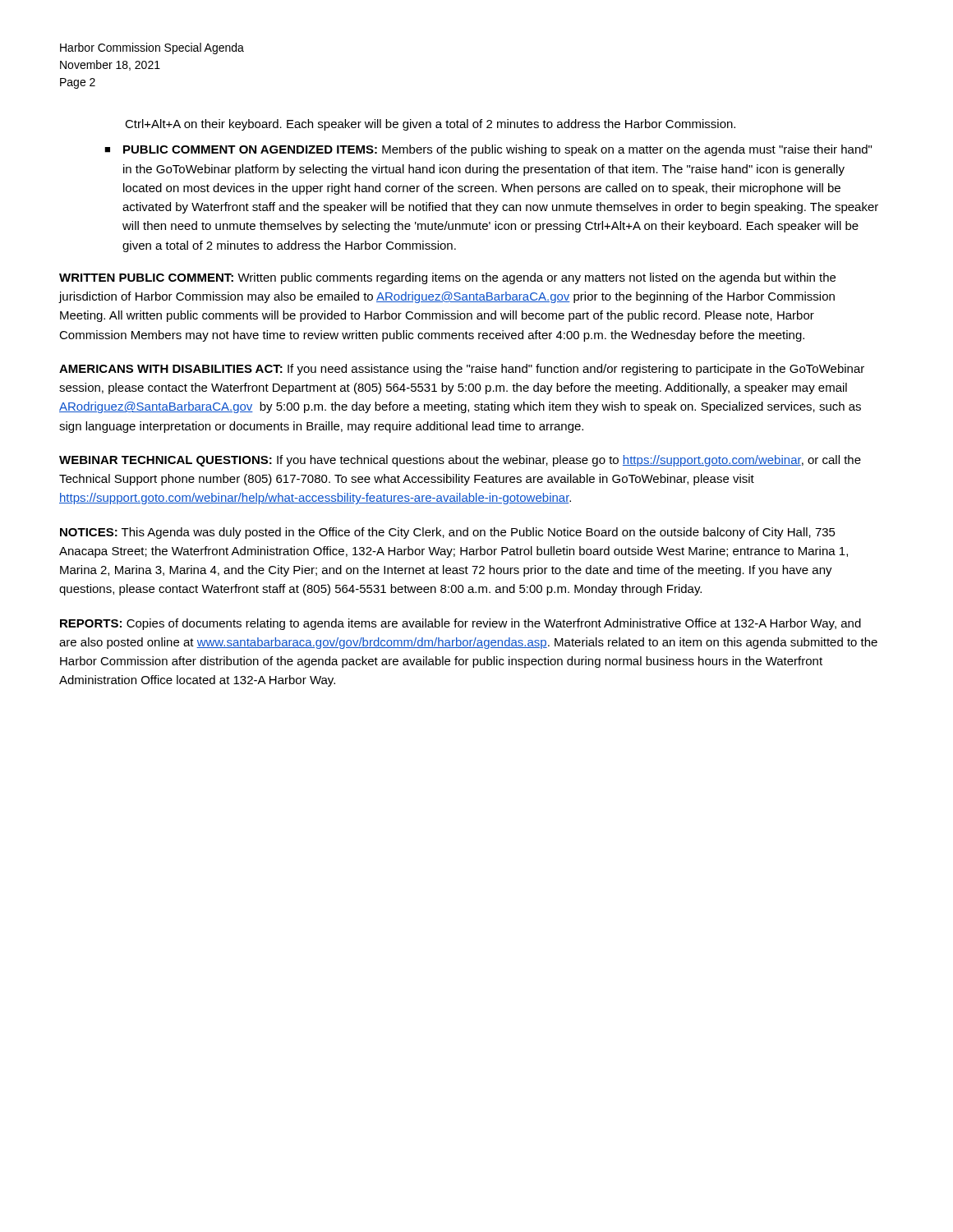953x1232 pixels.
Task: Select the passage starting "NOTICES: This Agenda was duly posted in"
Action: (454, 560)
